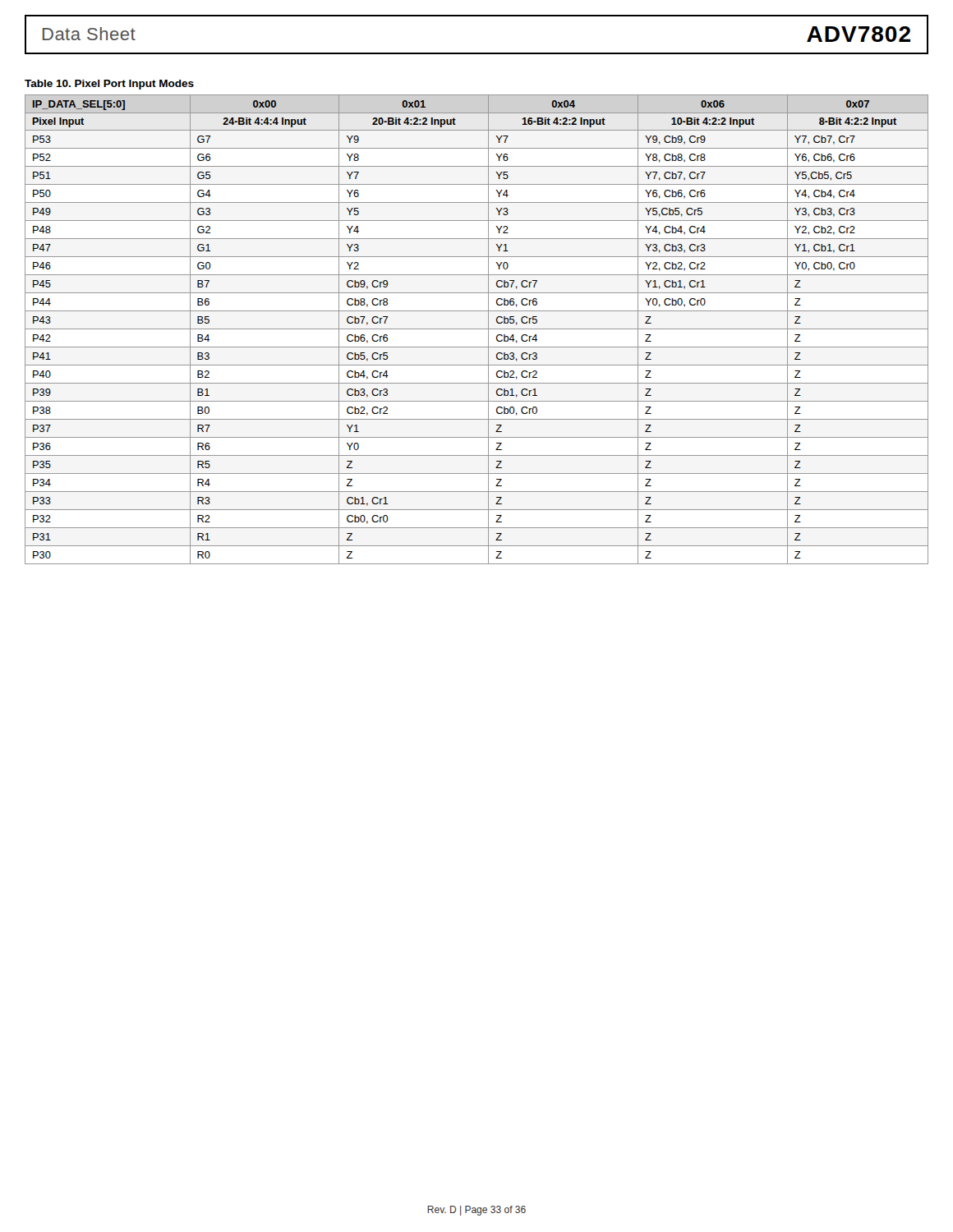
Task: Find a table
Action: pos(476,329)
